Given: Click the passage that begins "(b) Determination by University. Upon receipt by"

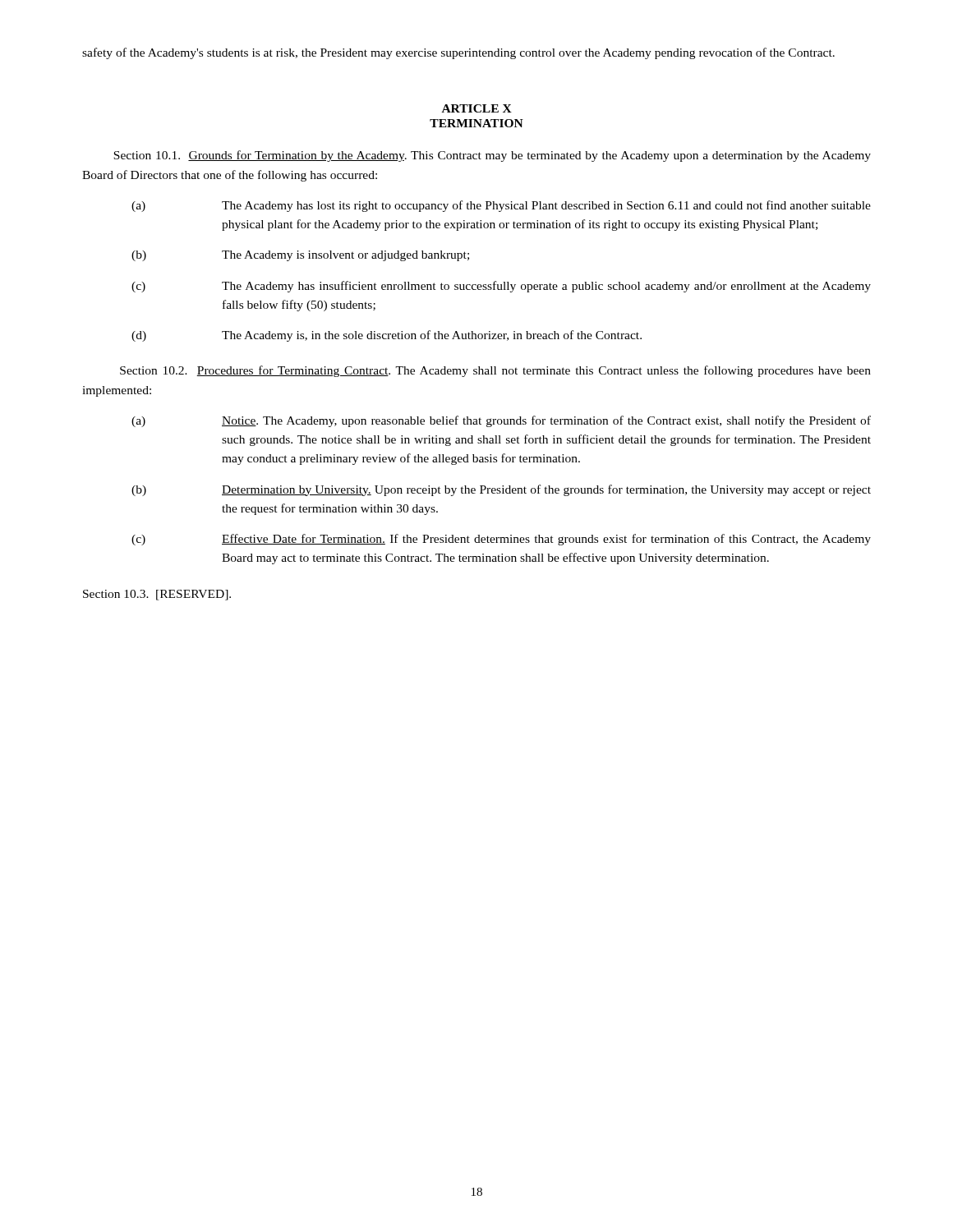Looking at the screenshot, I should (x=476, y=498).
